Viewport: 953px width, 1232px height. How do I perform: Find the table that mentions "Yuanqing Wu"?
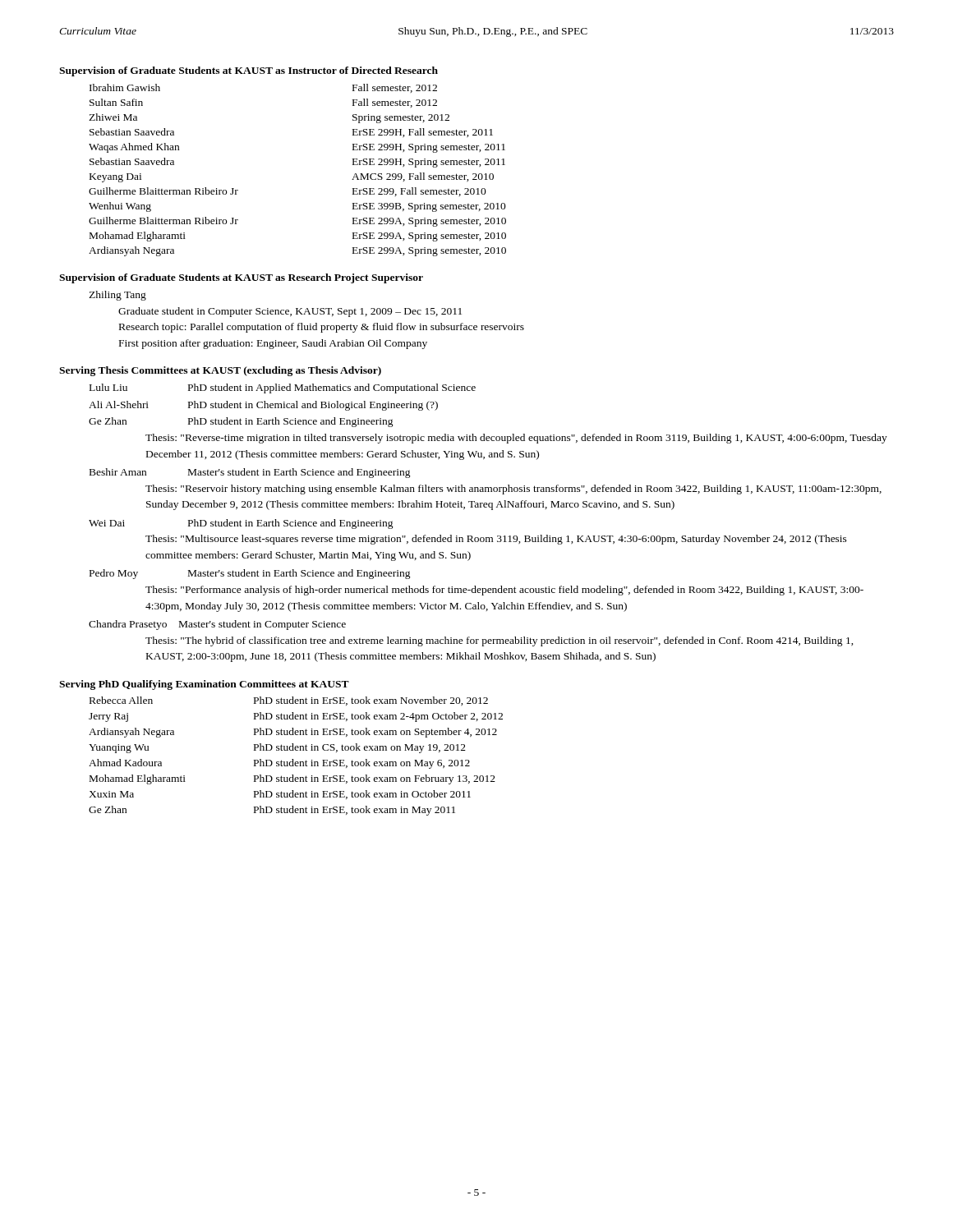[476, 755]
